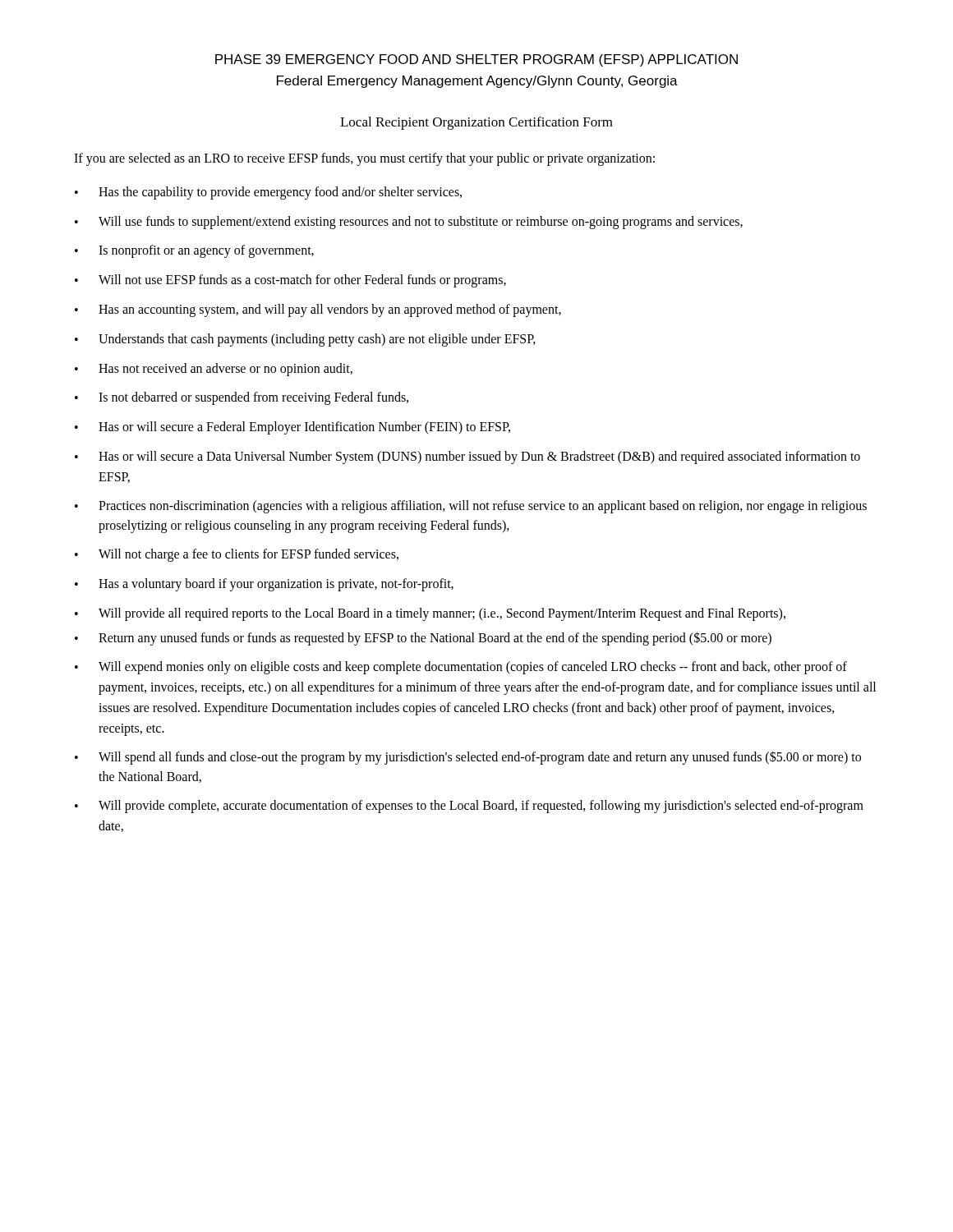Screen dimensions: 1232x953
Task: Find the list item that says "• Will use funds"
Action: (x=409, y=222)
